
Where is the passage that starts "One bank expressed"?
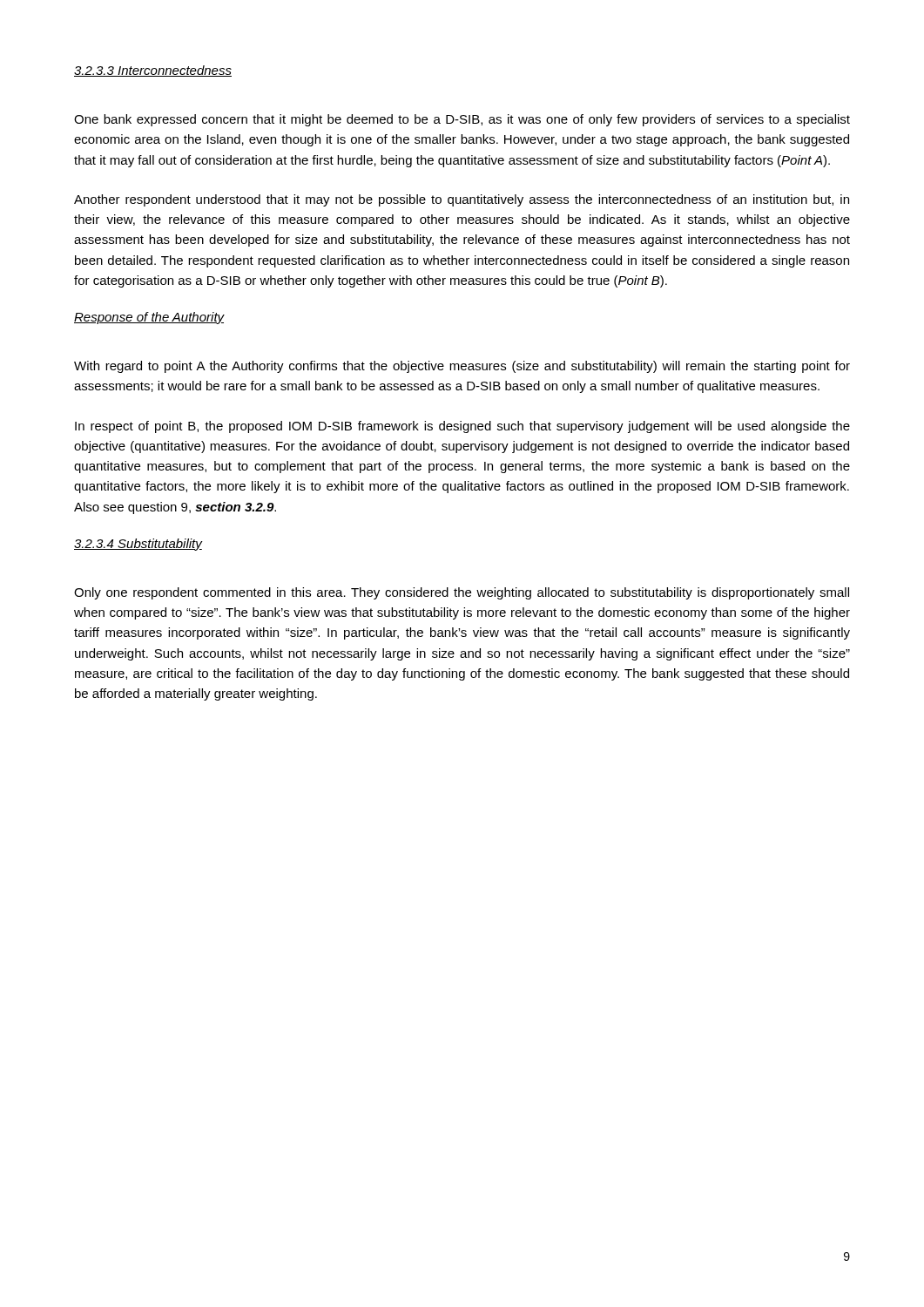(x=462, y=139)
